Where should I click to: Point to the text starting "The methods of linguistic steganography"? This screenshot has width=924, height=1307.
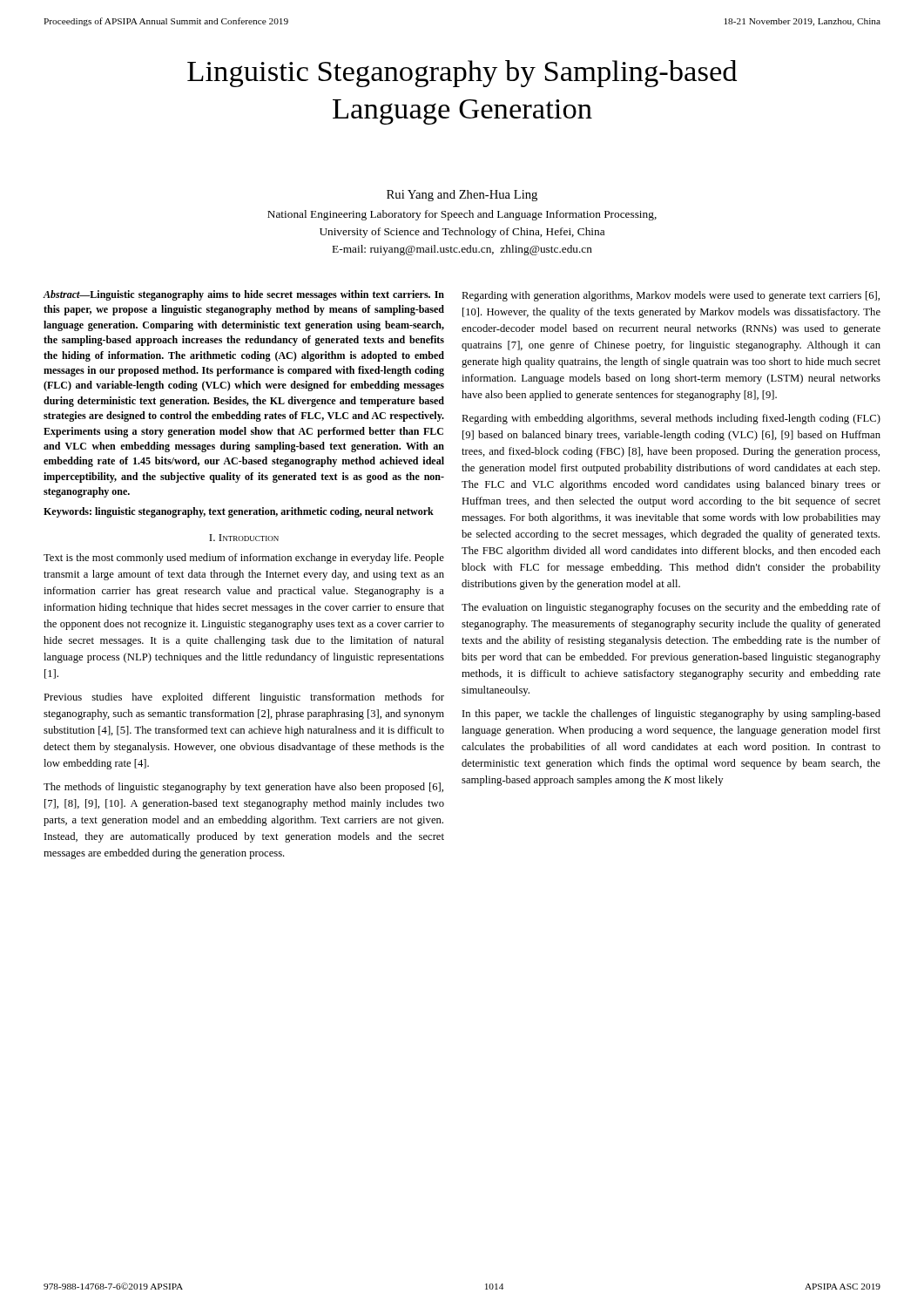click(x=244, y=820)
